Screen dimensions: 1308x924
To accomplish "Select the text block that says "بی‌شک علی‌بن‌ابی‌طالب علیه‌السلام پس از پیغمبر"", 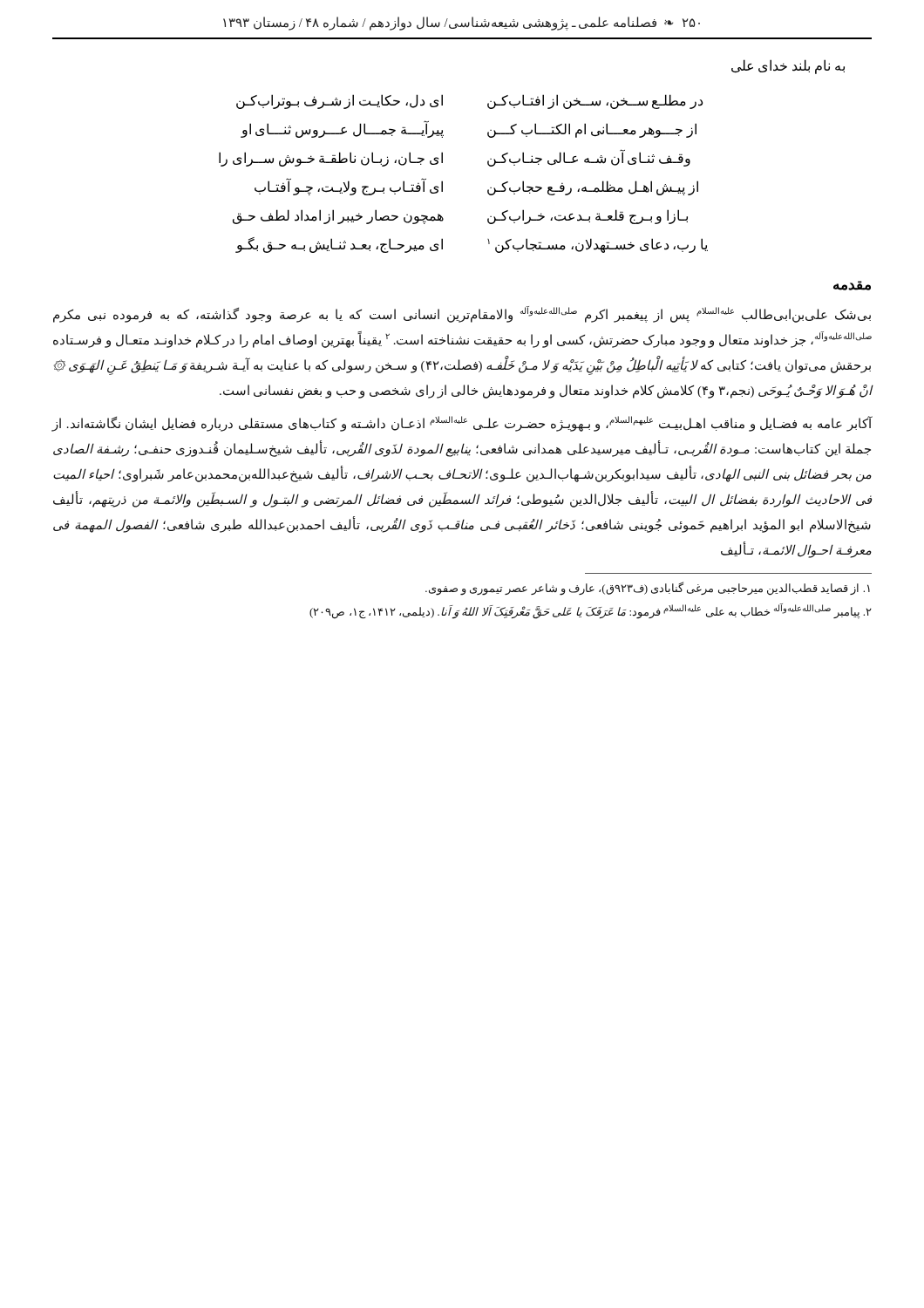I will (462, 352).
